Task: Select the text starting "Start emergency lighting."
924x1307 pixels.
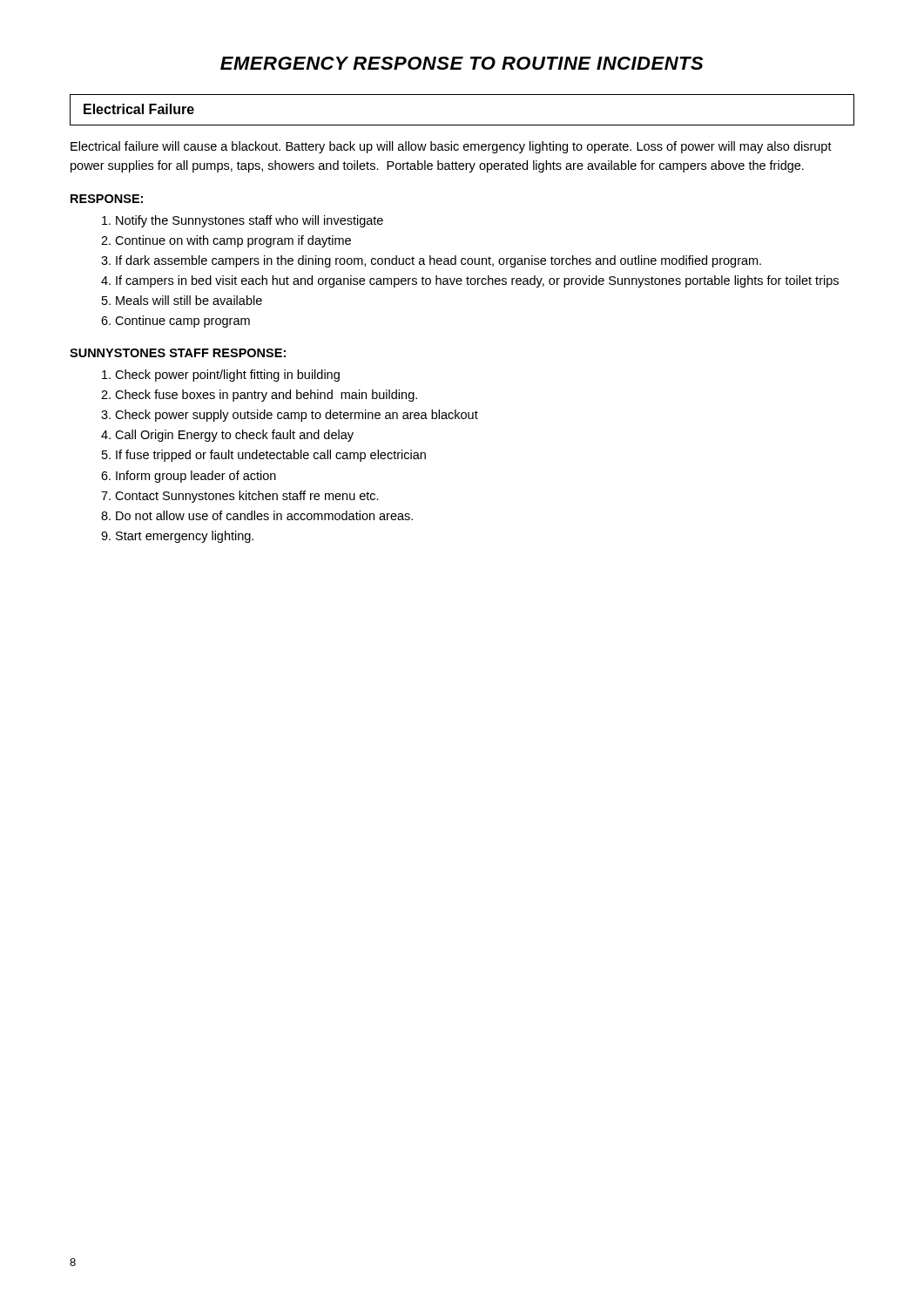Action: coord(185,536)
